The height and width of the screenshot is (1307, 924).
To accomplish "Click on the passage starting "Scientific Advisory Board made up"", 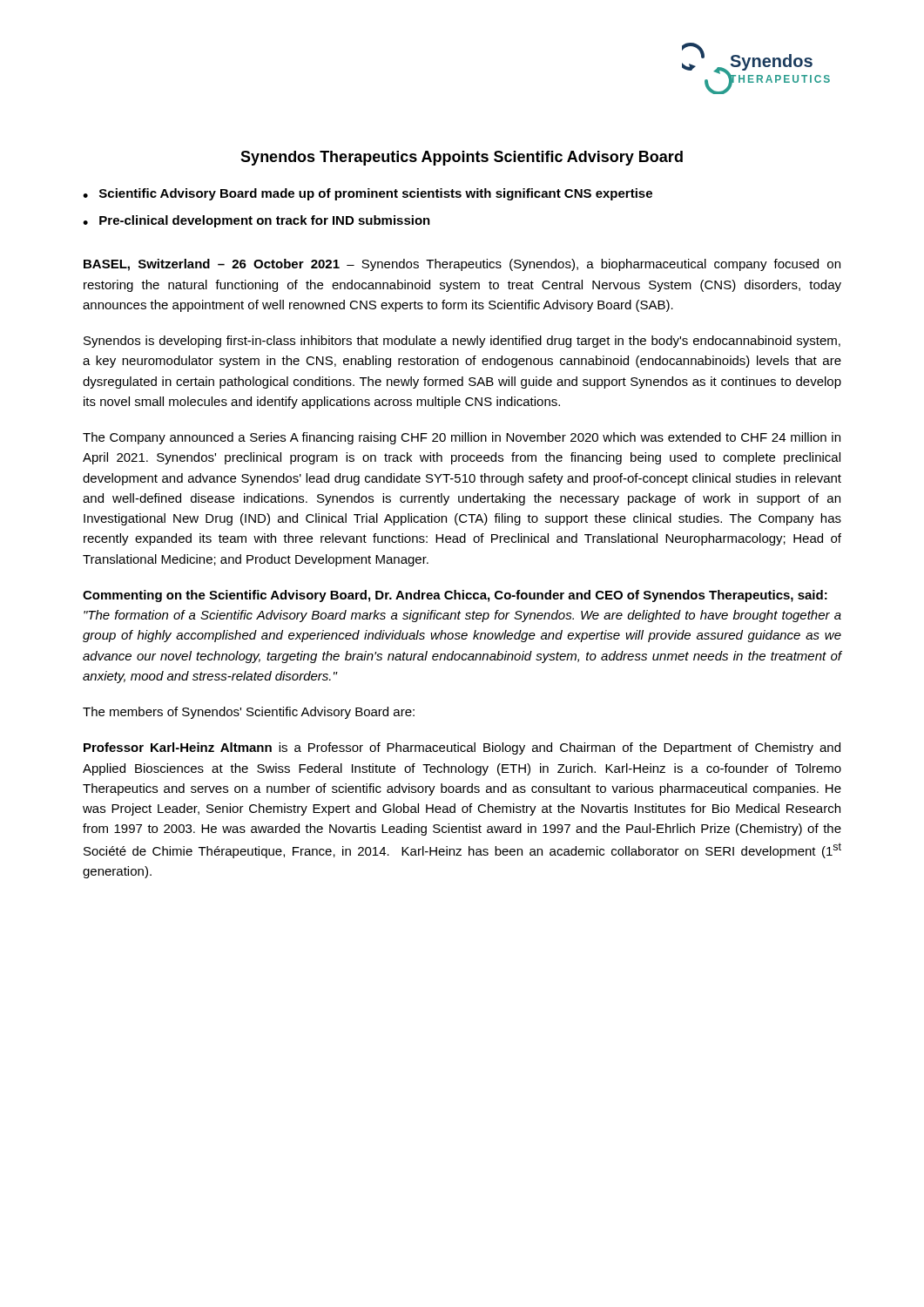I will click(x=376, y=193).
